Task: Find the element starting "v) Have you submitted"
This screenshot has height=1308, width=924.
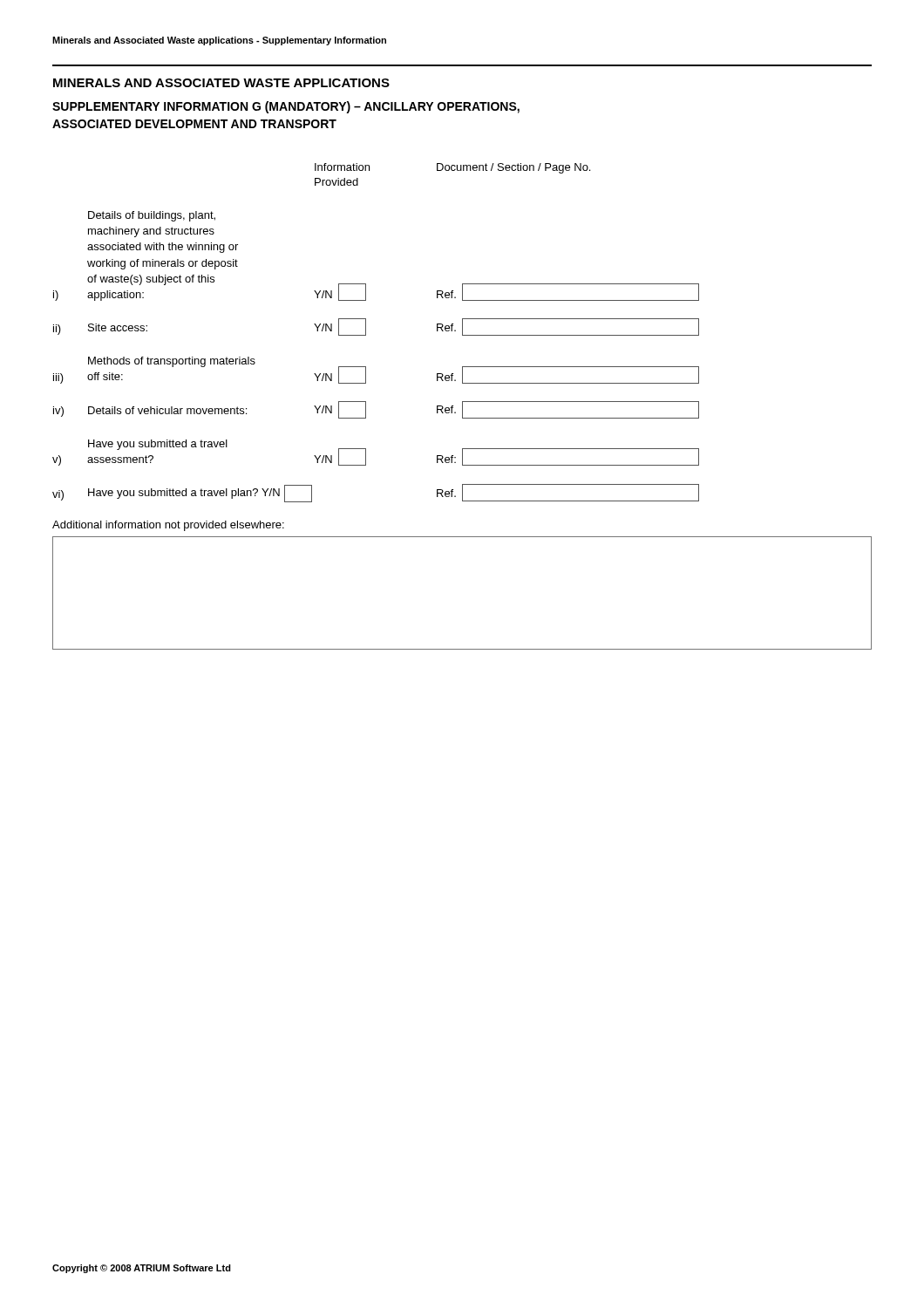Action: click(462, 451)
